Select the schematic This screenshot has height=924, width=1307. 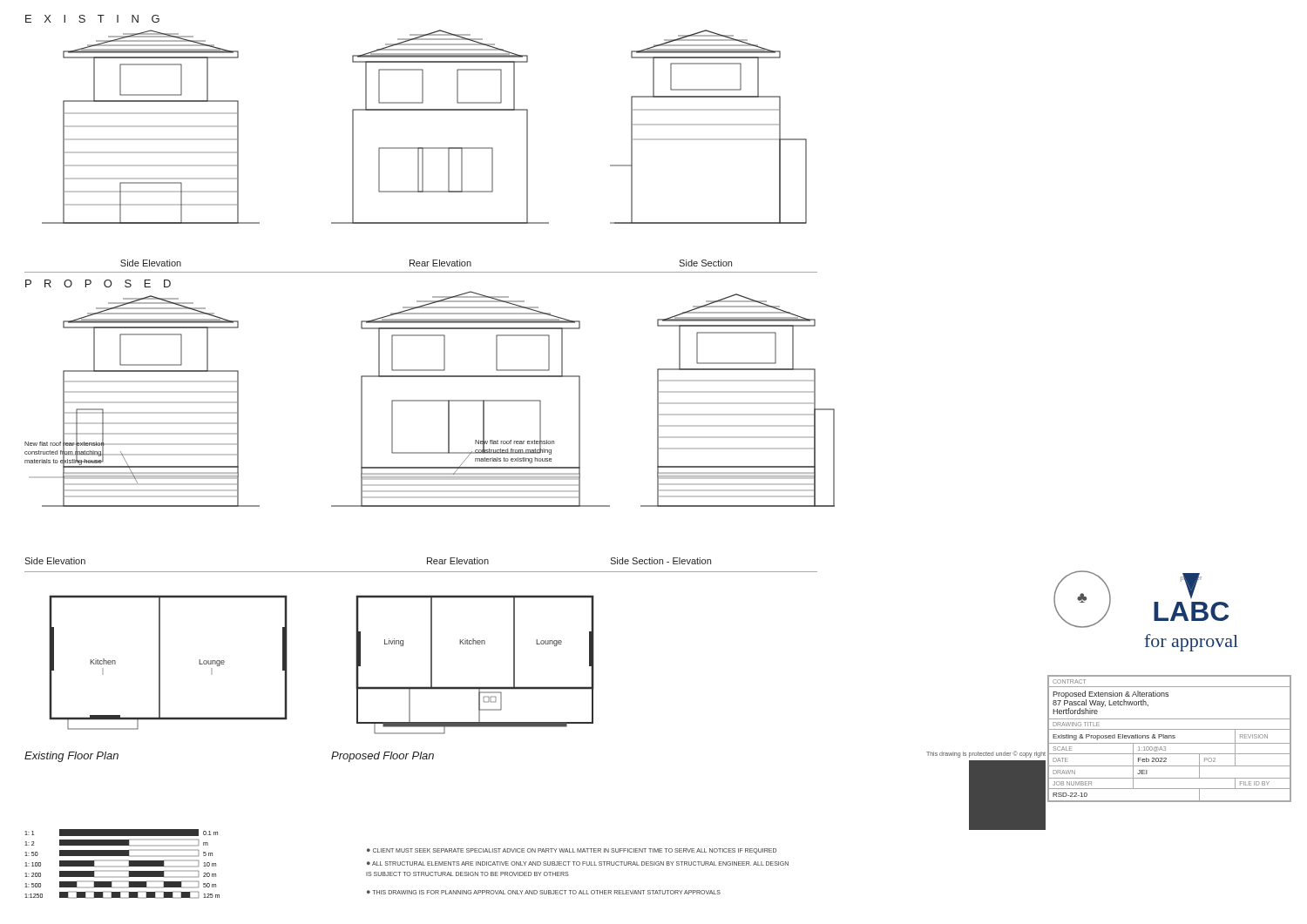[190, 867]
